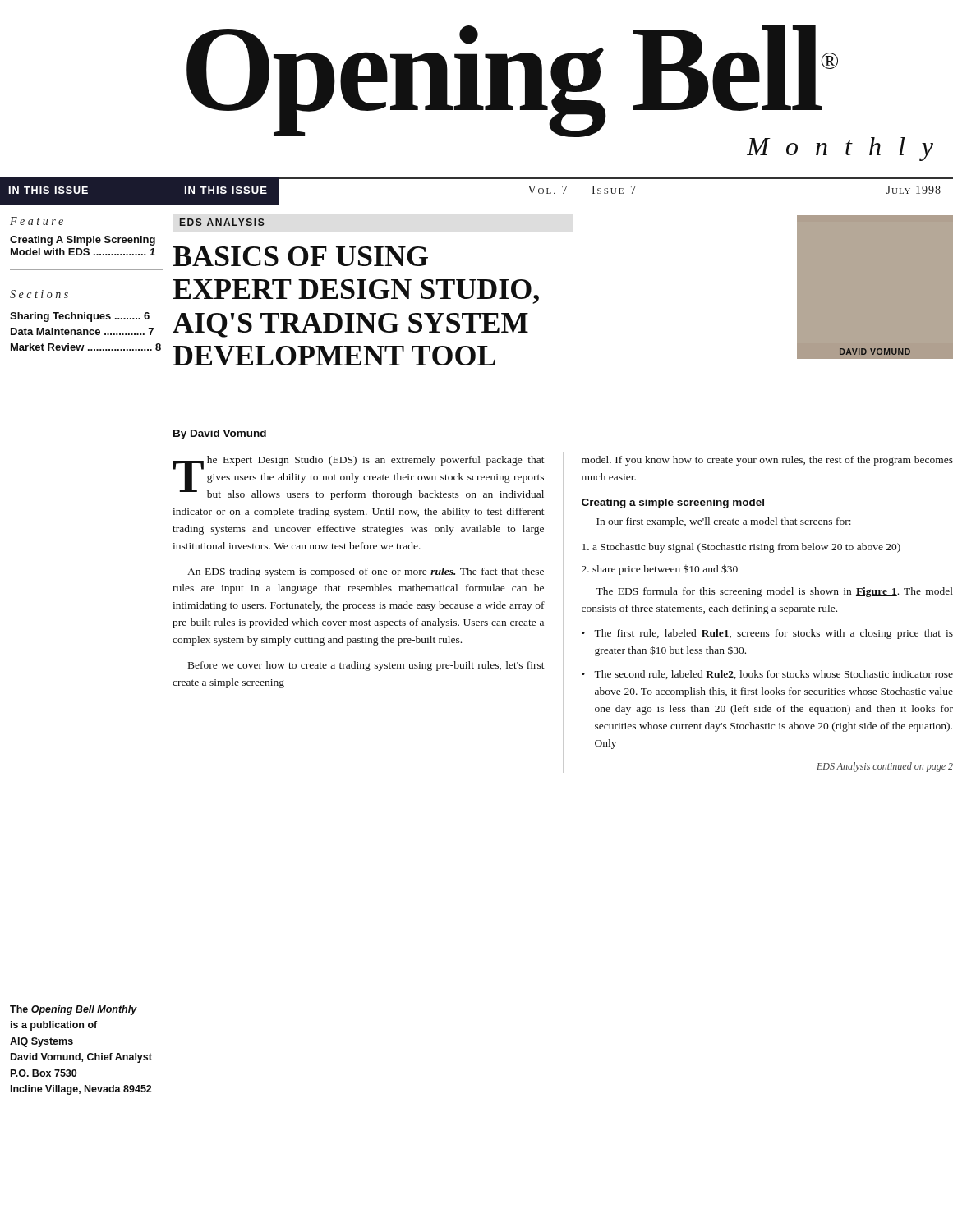Screen dimensions: 1232x953
Task: Find the block on this page that starts "The first rule, labeled Rule1,"
Action: pyautogui.click(x=774, y=642)
